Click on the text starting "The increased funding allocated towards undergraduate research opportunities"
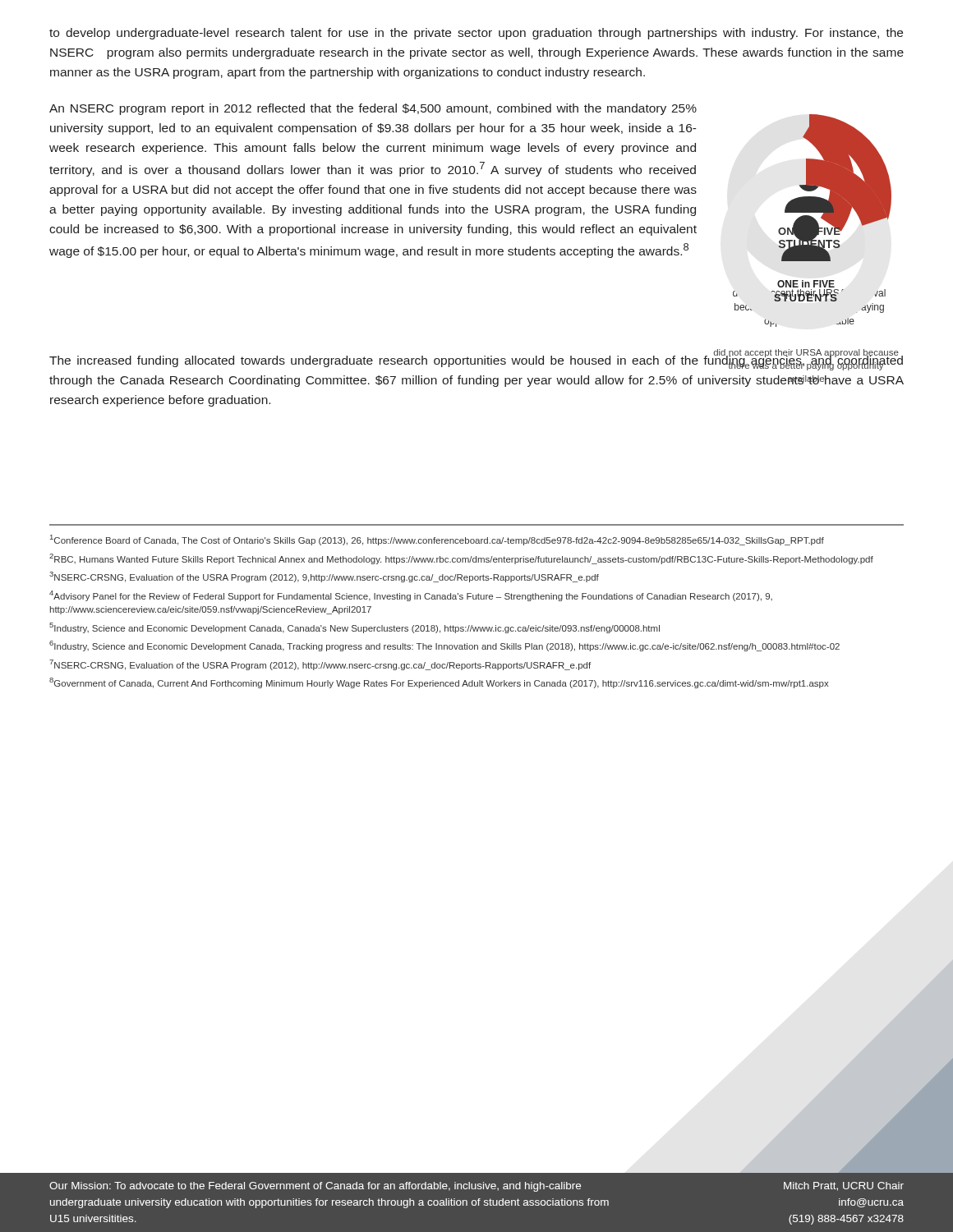Image resolution: width=953 pixels, height=1232 pixels. coord(476,380)
